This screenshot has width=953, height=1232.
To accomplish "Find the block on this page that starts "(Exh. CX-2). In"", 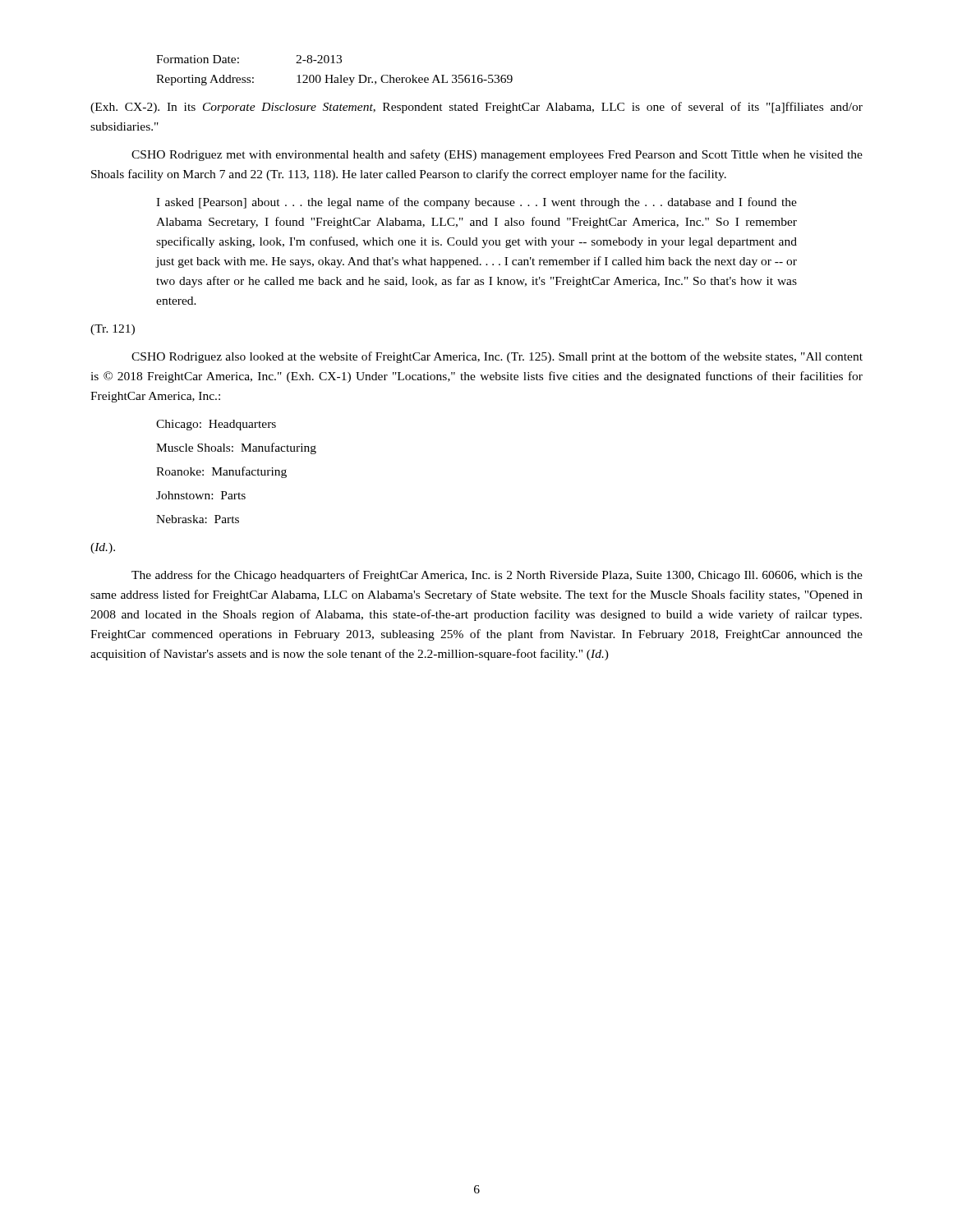I will pyautogui.click(x=476, y=117).
